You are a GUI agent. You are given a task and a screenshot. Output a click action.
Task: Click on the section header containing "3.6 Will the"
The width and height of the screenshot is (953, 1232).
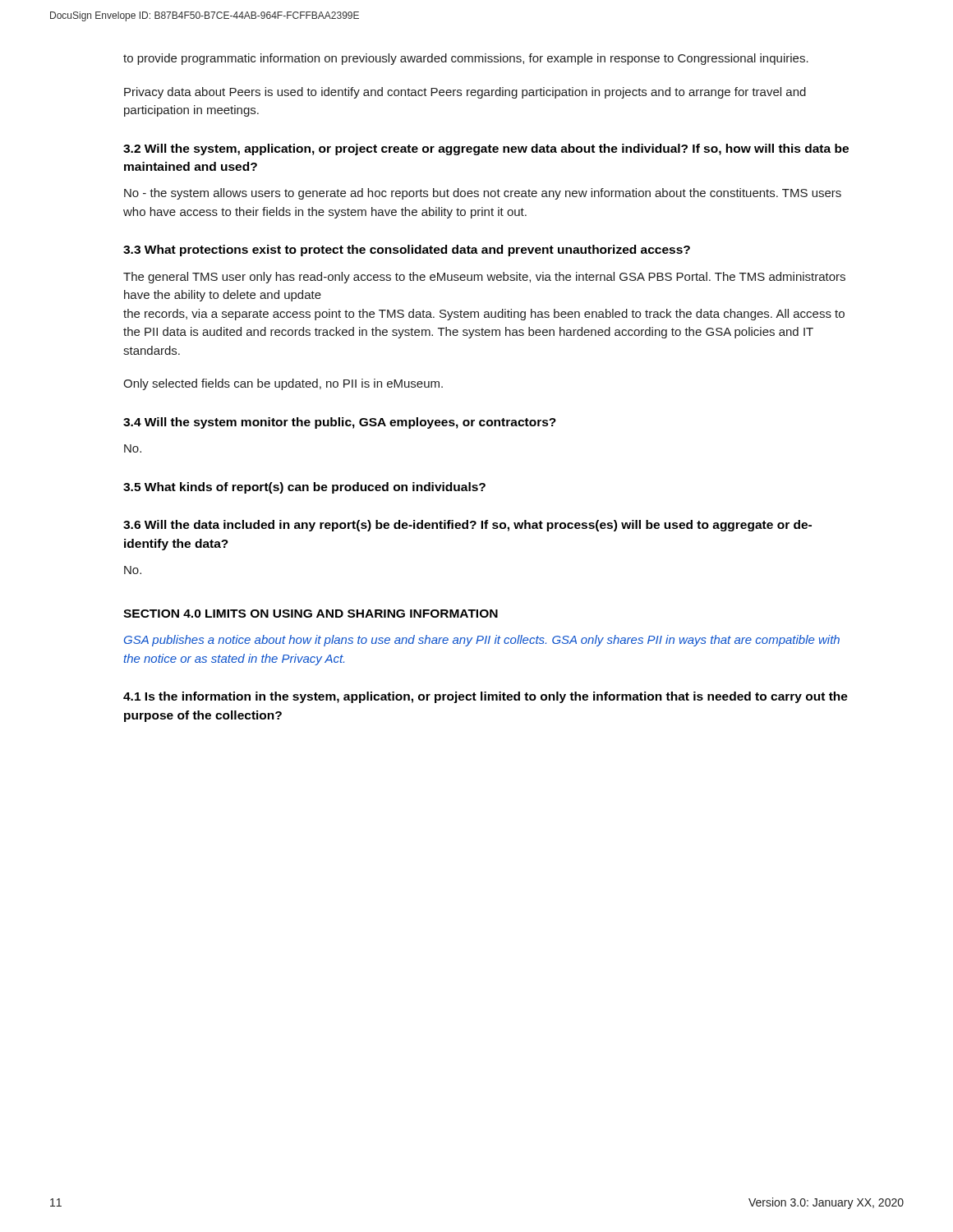pyautogui.click(x=468, y=534)
